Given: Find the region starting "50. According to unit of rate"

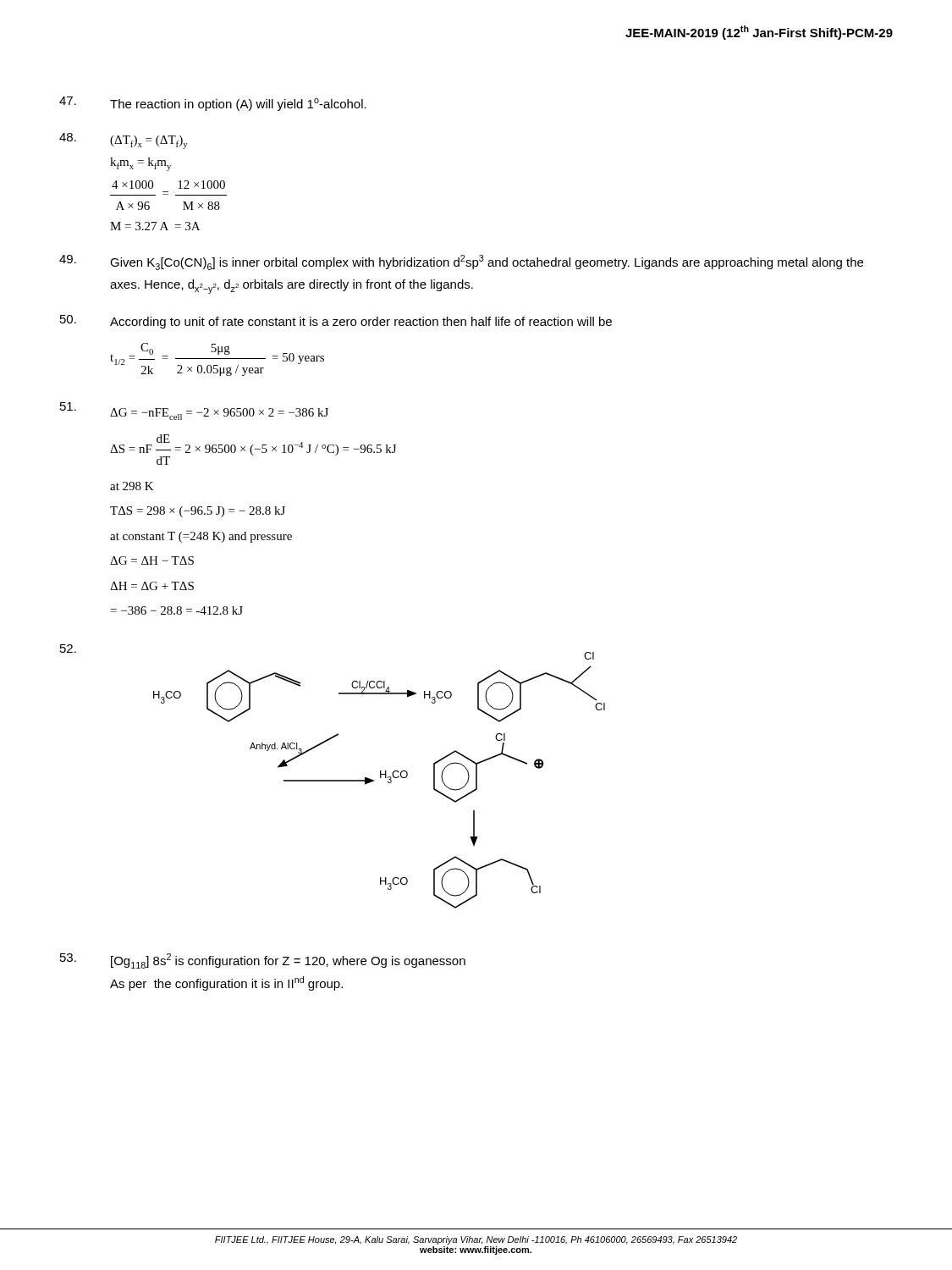Looking at the screenshot, I should pos(336,322).
